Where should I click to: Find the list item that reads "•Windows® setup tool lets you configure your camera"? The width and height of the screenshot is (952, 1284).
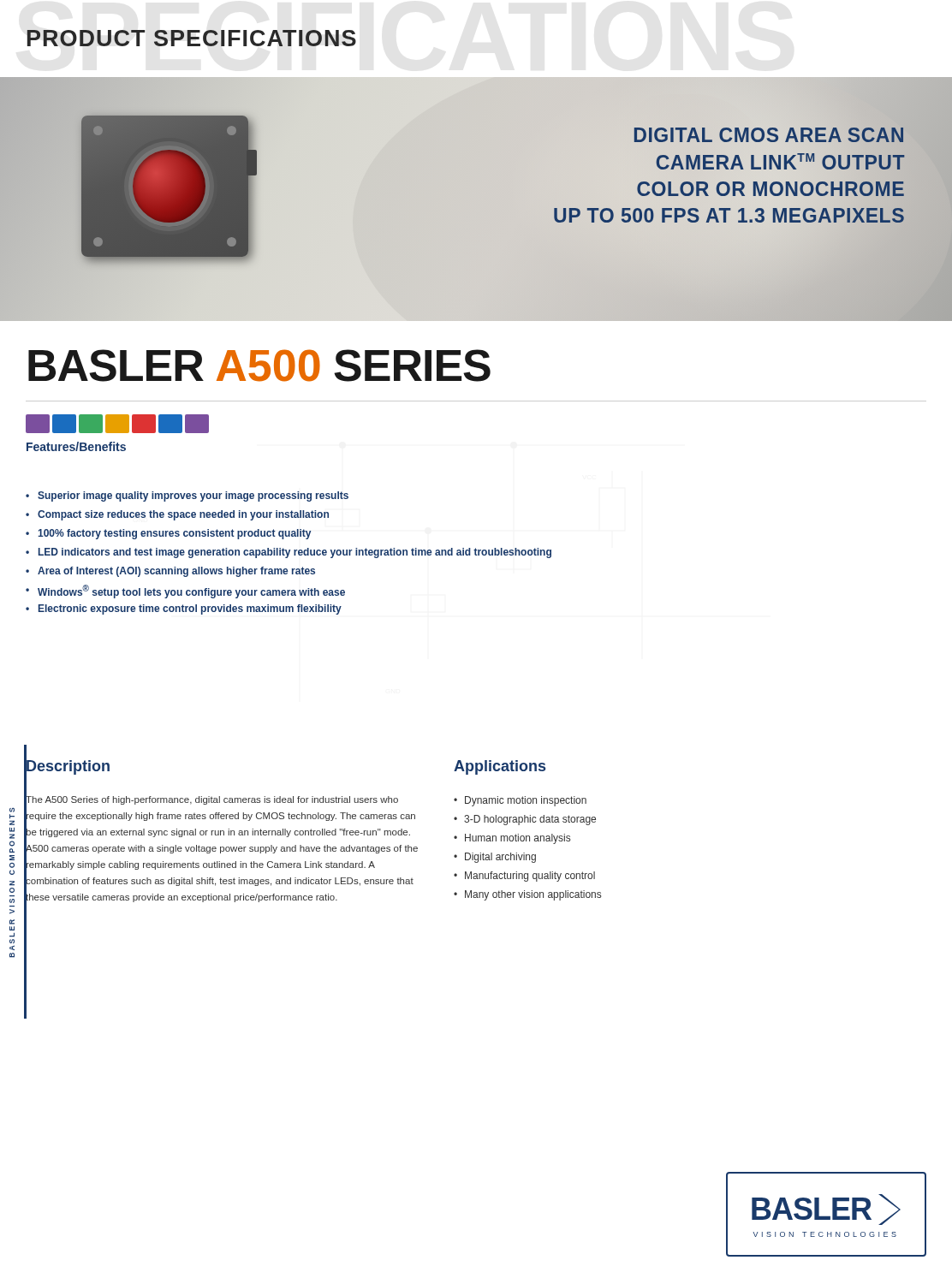[185, 591]
